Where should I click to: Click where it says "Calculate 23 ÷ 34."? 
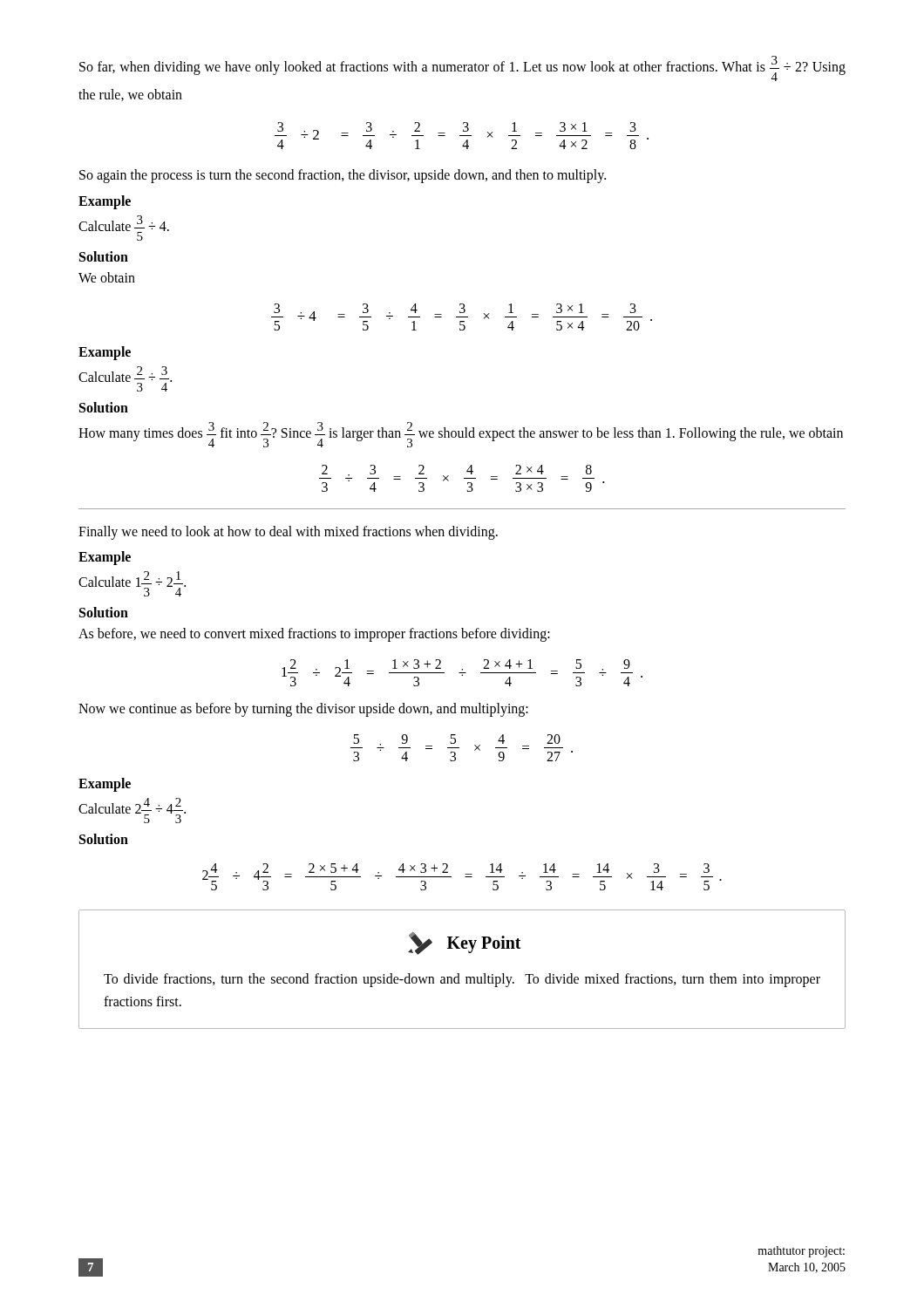click(x=126, y=379)
